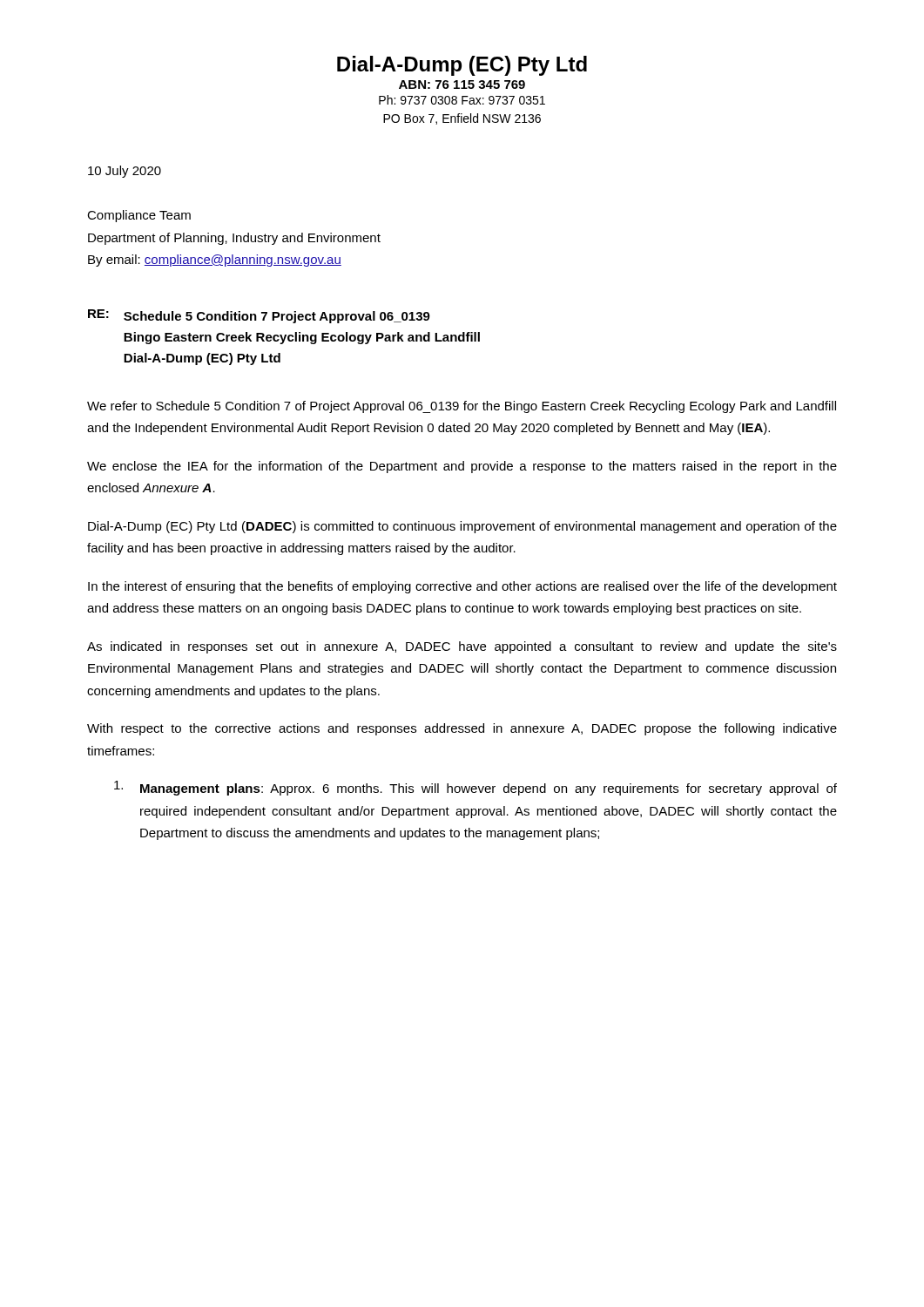Select the title with the text "Dial-A-Dump (EC) Pty"

coord(462,90)
